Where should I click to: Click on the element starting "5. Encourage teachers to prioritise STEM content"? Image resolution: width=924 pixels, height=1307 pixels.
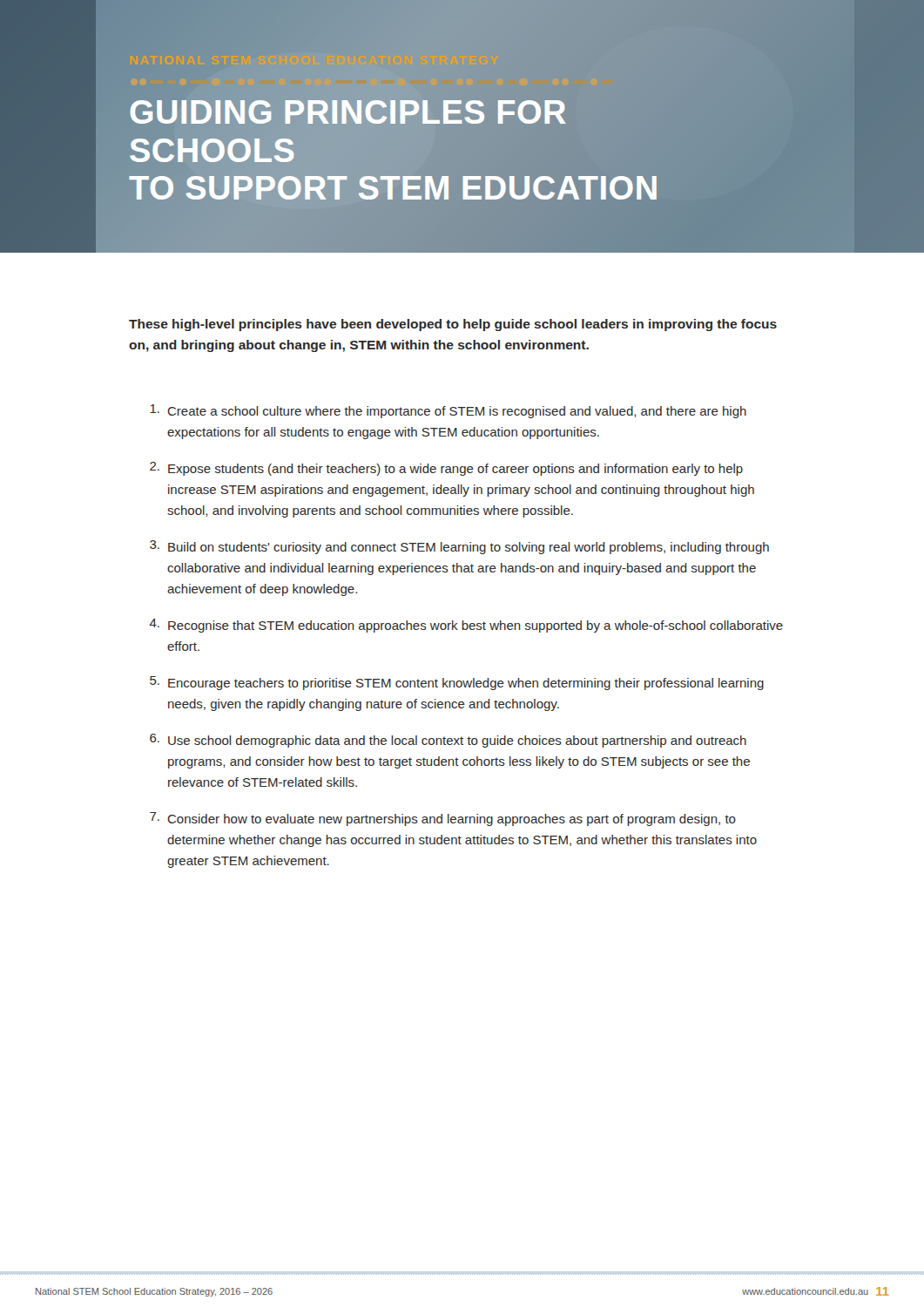point(460,694)
